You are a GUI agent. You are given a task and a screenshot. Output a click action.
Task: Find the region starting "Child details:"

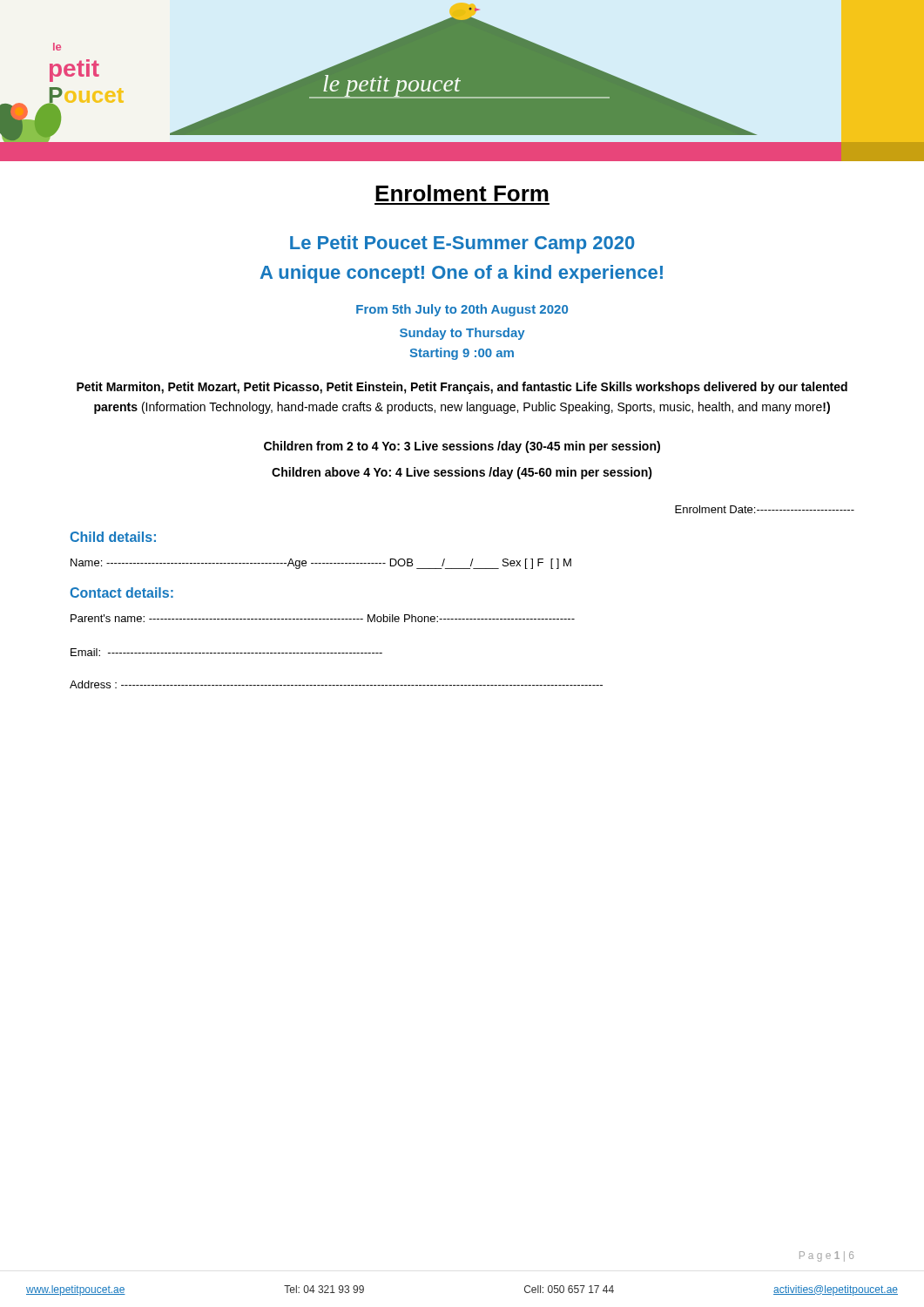point(113,537)
